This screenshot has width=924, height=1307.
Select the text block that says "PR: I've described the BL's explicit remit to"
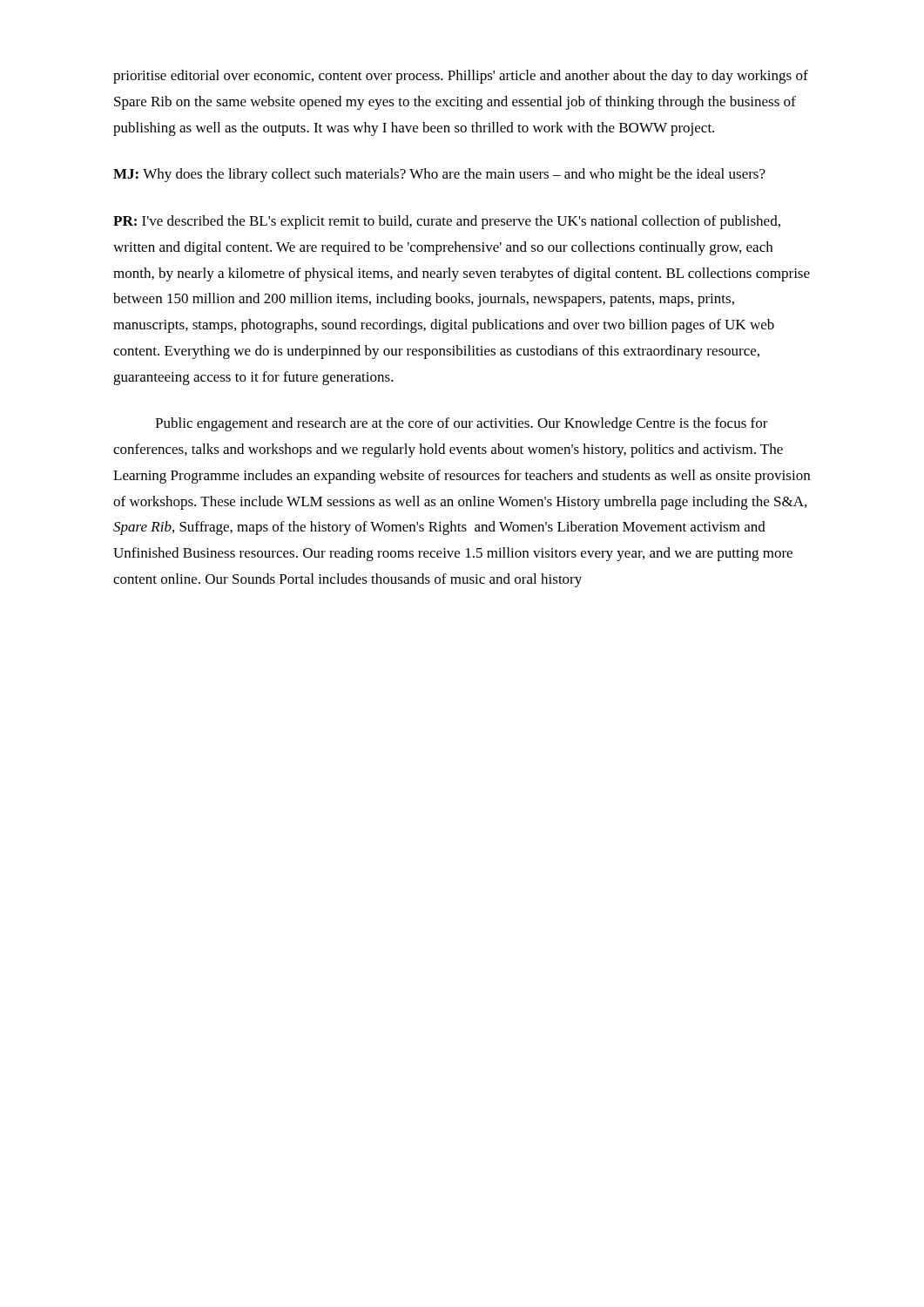[462, 299]
